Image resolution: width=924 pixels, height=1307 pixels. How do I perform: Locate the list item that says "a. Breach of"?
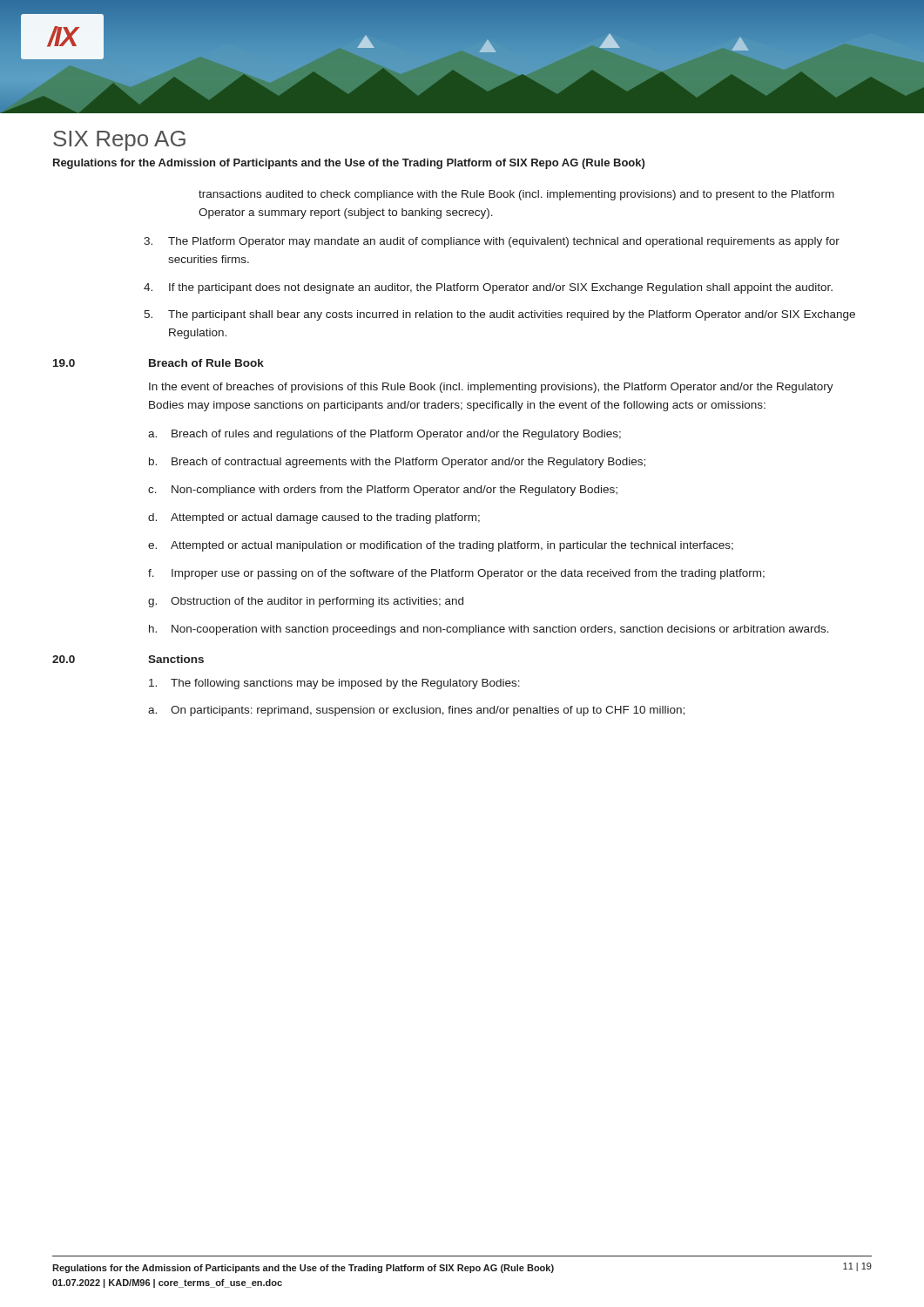point(385,434)
